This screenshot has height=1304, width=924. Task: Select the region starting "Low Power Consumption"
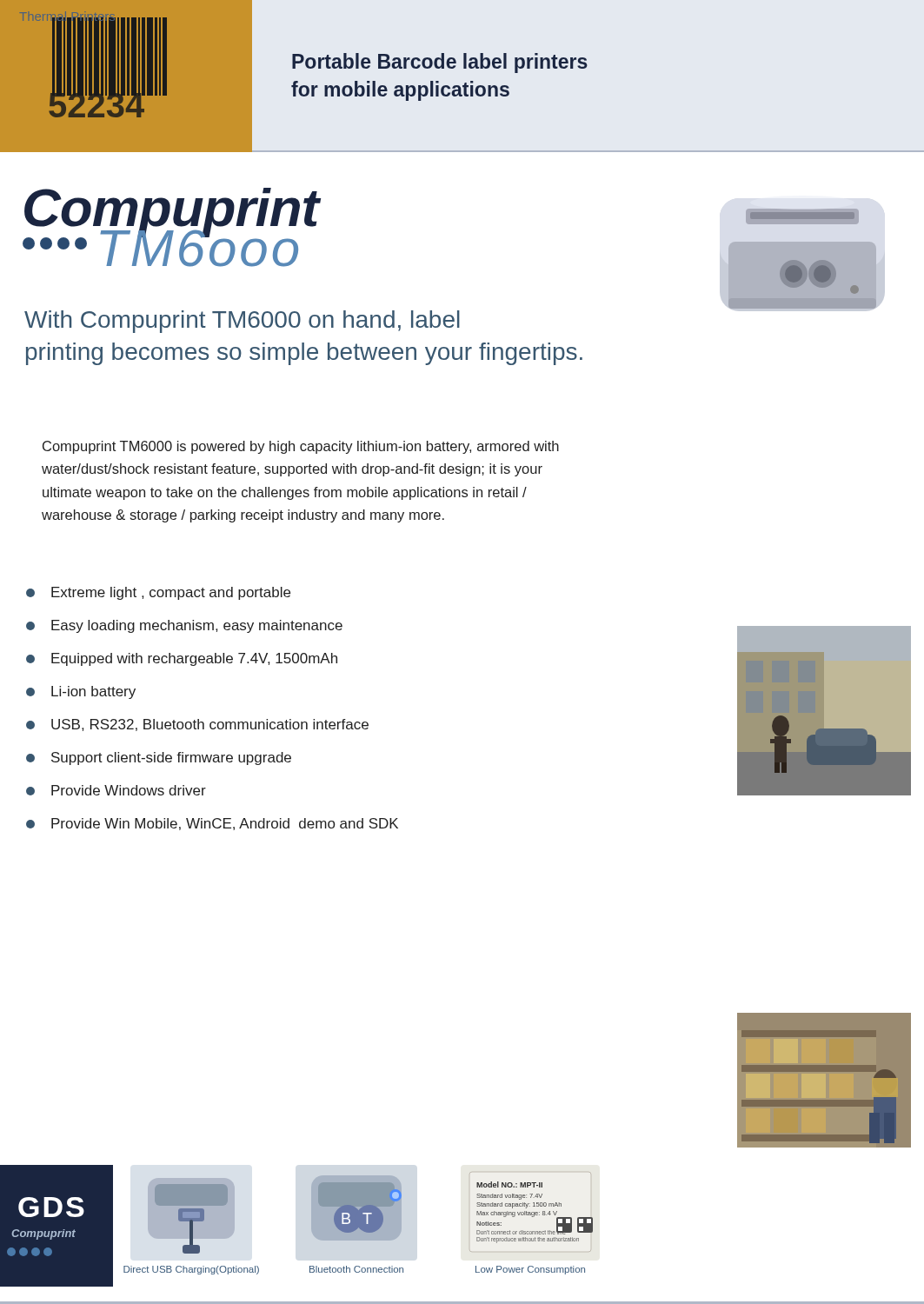(x=530, y=1269)
